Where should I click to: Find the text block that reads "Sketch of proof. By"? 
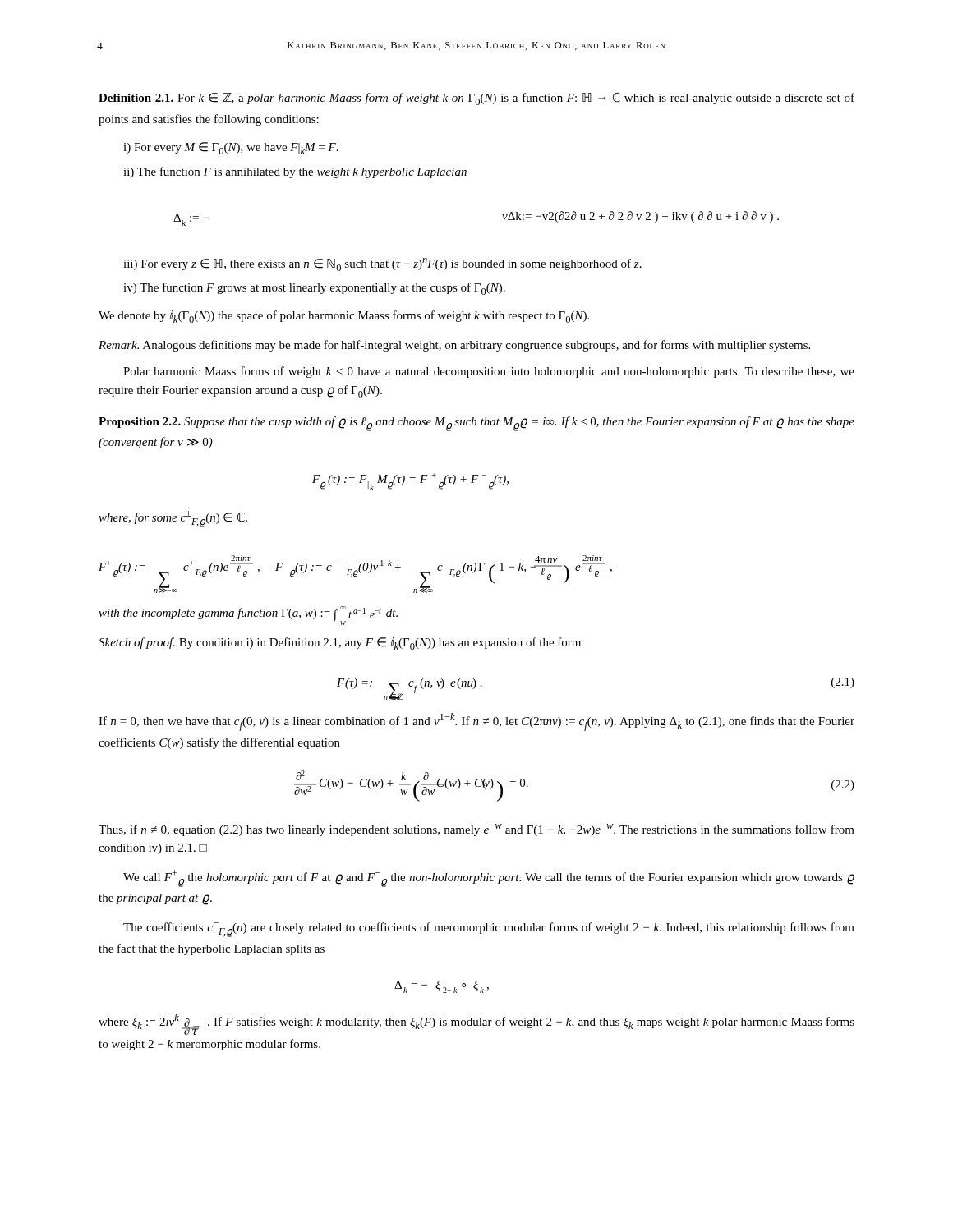[x=476, y=643]
